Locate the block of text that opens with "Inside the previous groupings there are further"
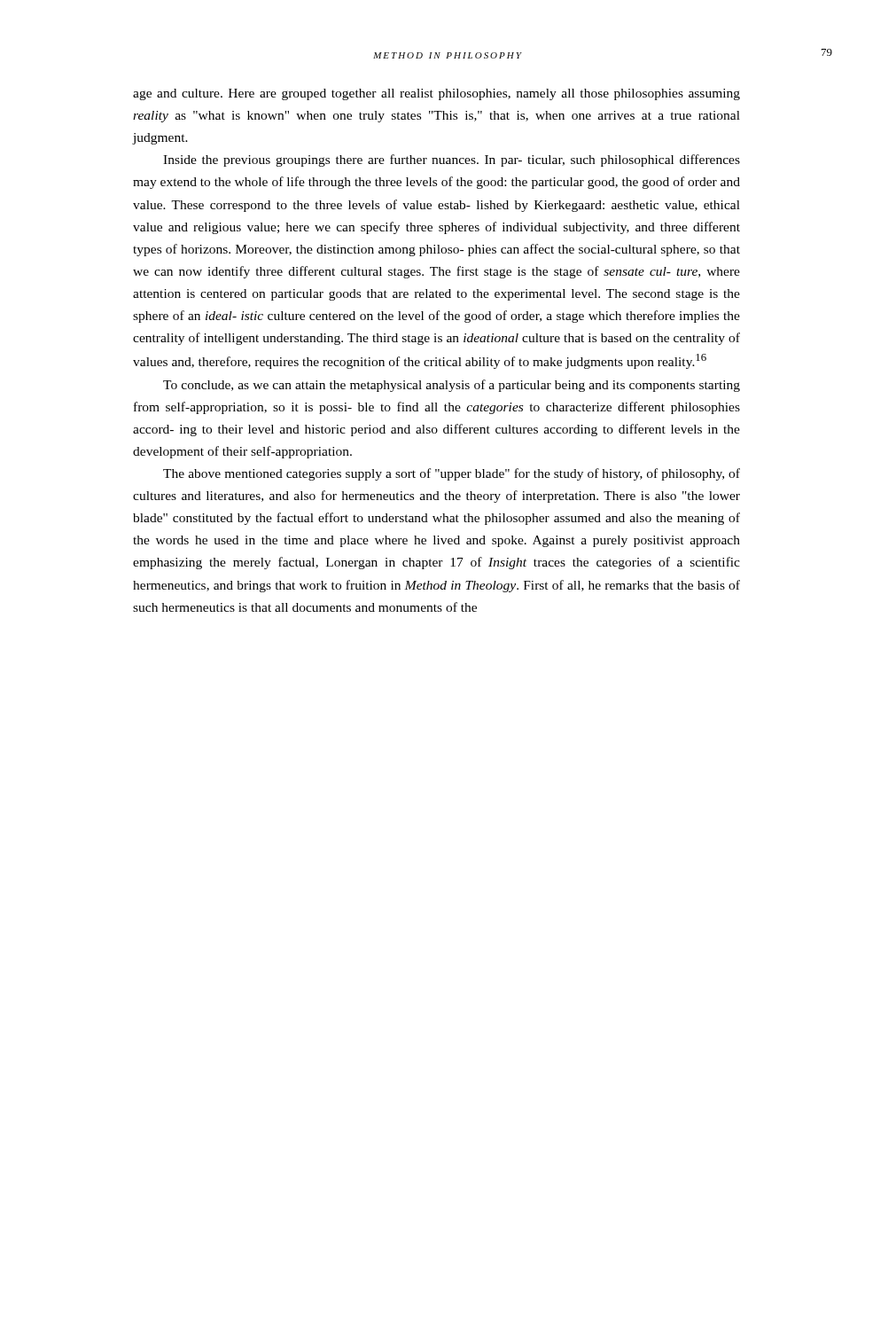The height and width of the screenshot is (1330, 896). pyautogui.click(x=436, y=261)
